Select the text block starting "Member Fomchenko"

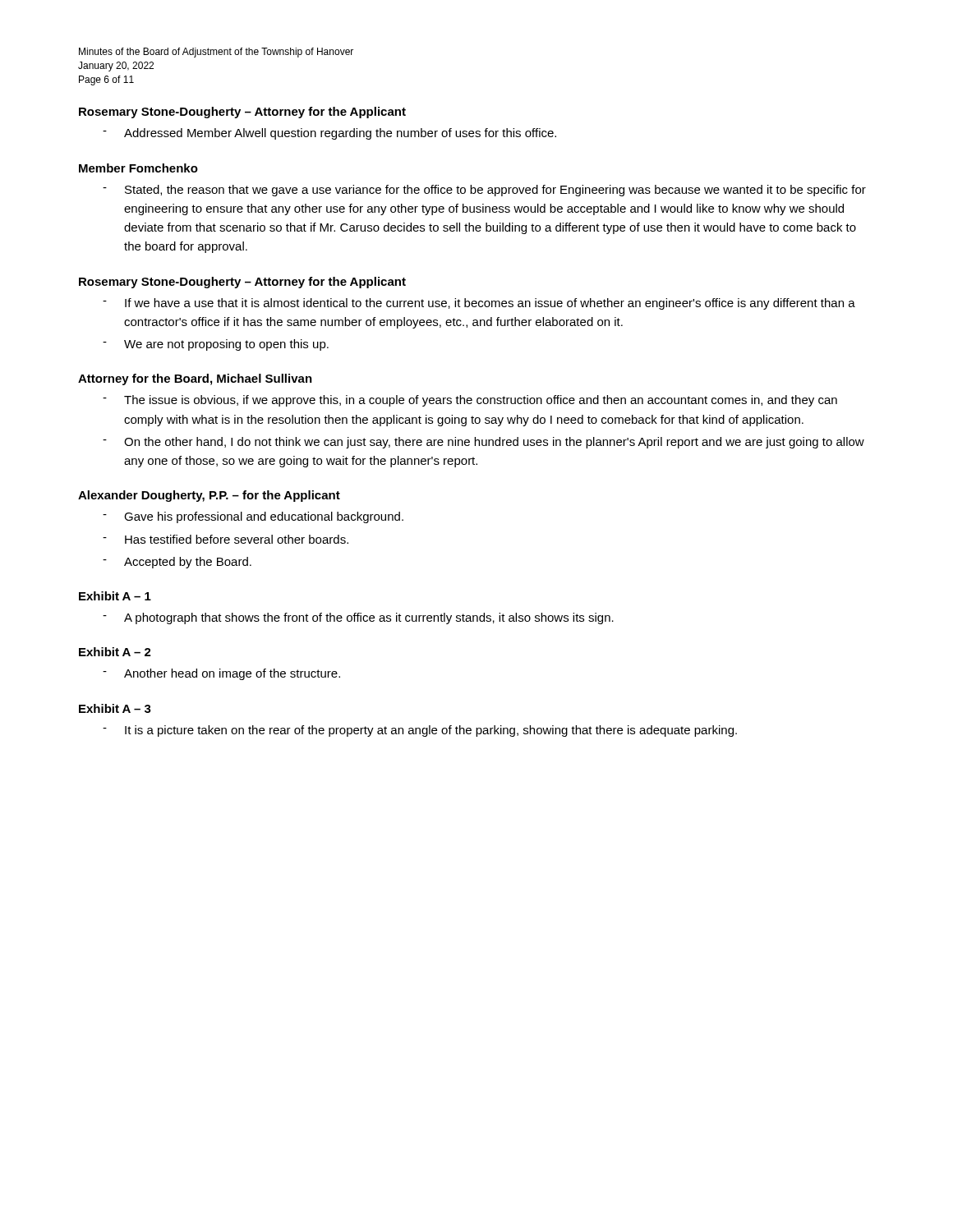tap(138, 168)
